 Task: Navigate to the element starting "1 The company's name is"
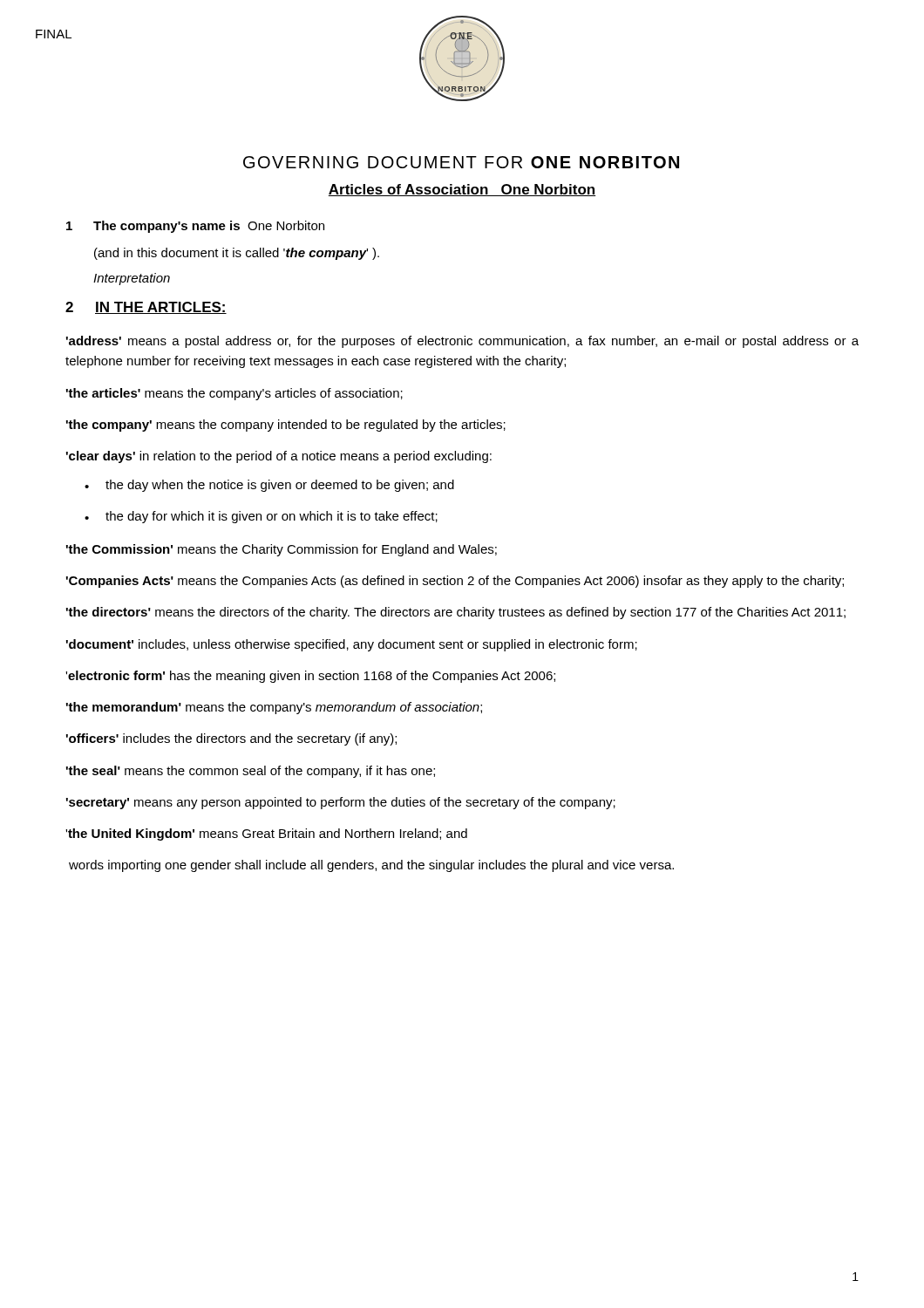tap(195, 225)
